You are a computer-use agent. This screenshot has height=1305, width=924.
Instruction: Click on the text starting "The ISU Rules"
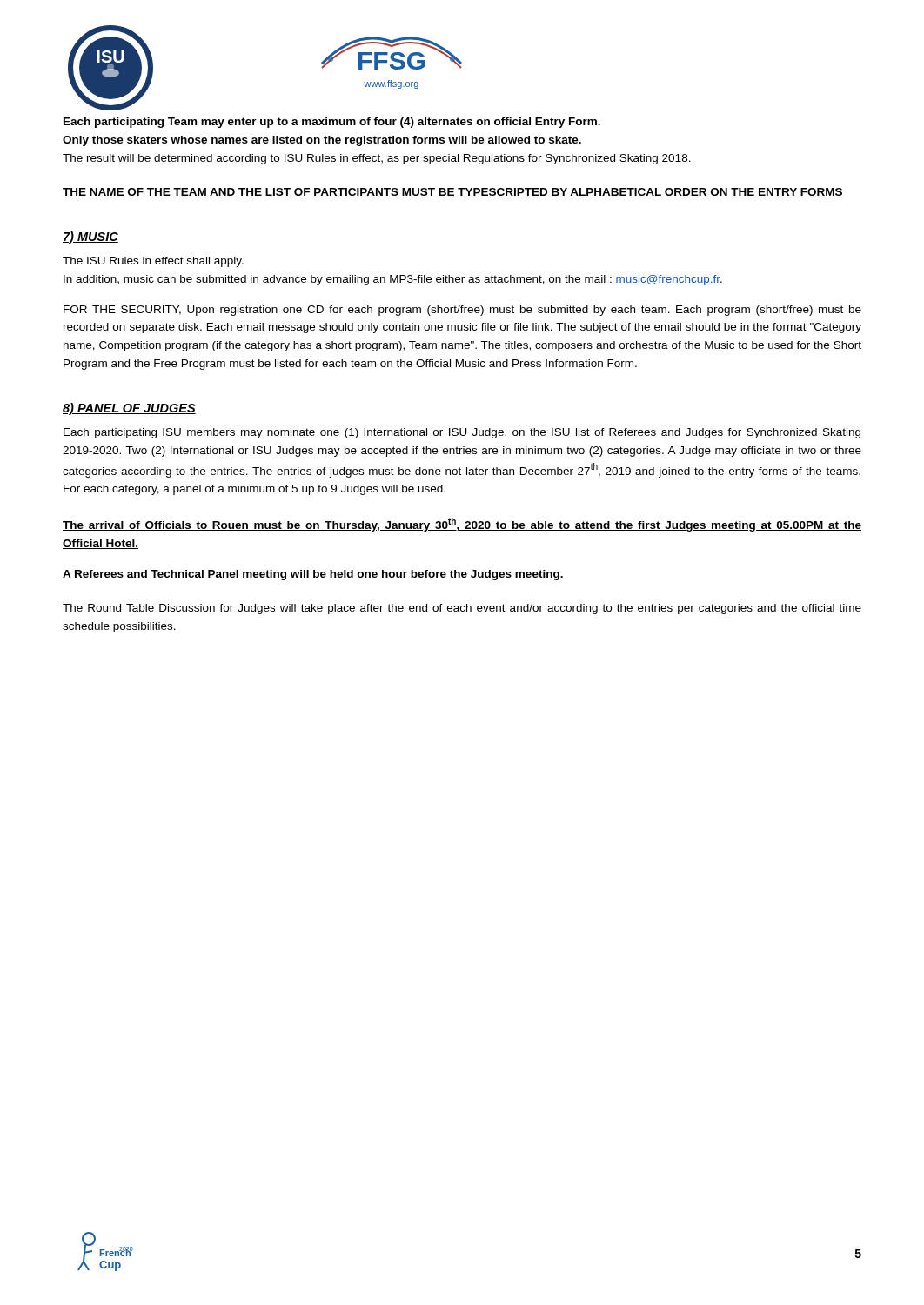pyautogui.click(x=393, y=269)
